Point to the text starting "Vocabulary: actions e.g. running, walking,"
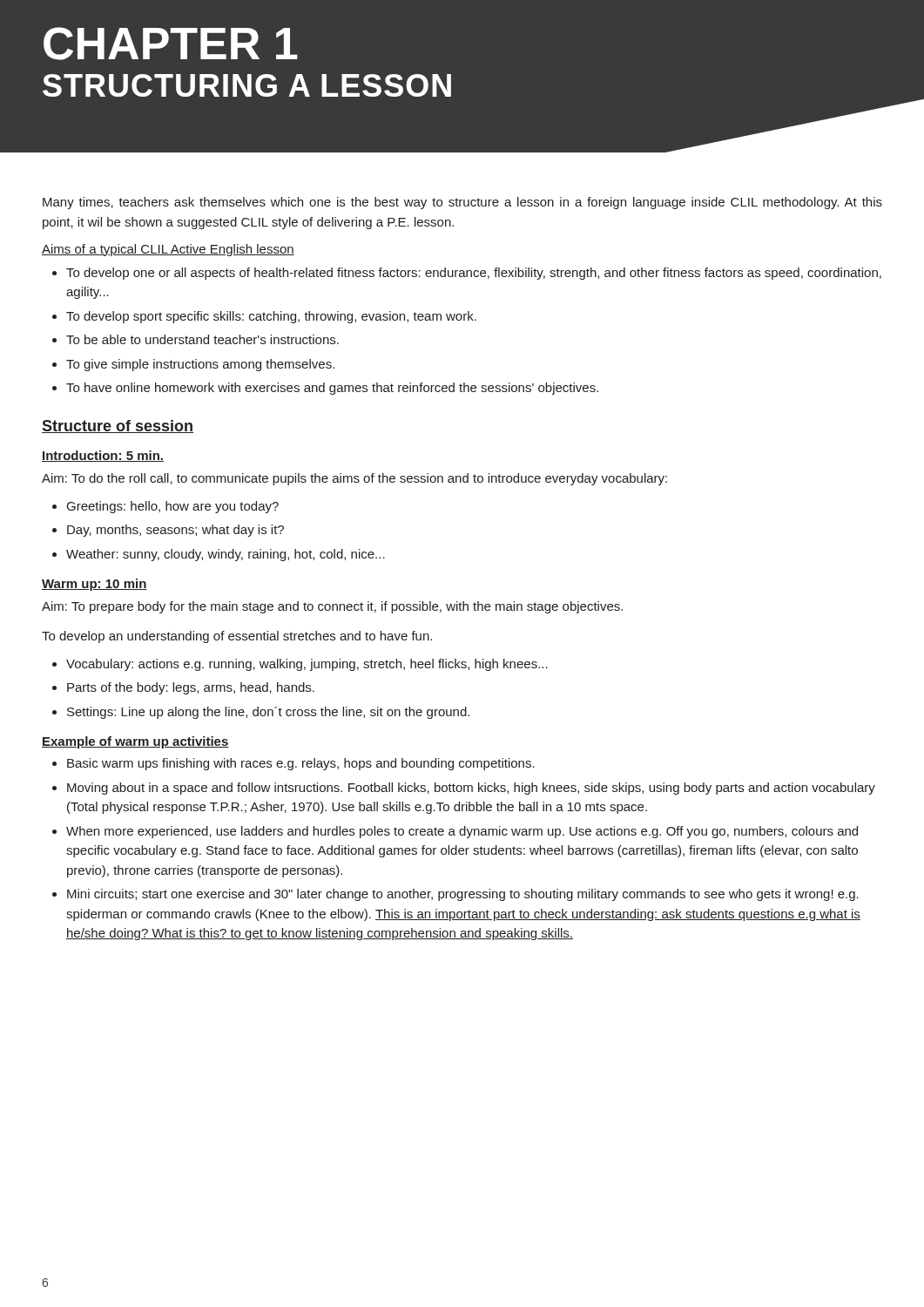924x1307 pixels. [x=307, y=663]
